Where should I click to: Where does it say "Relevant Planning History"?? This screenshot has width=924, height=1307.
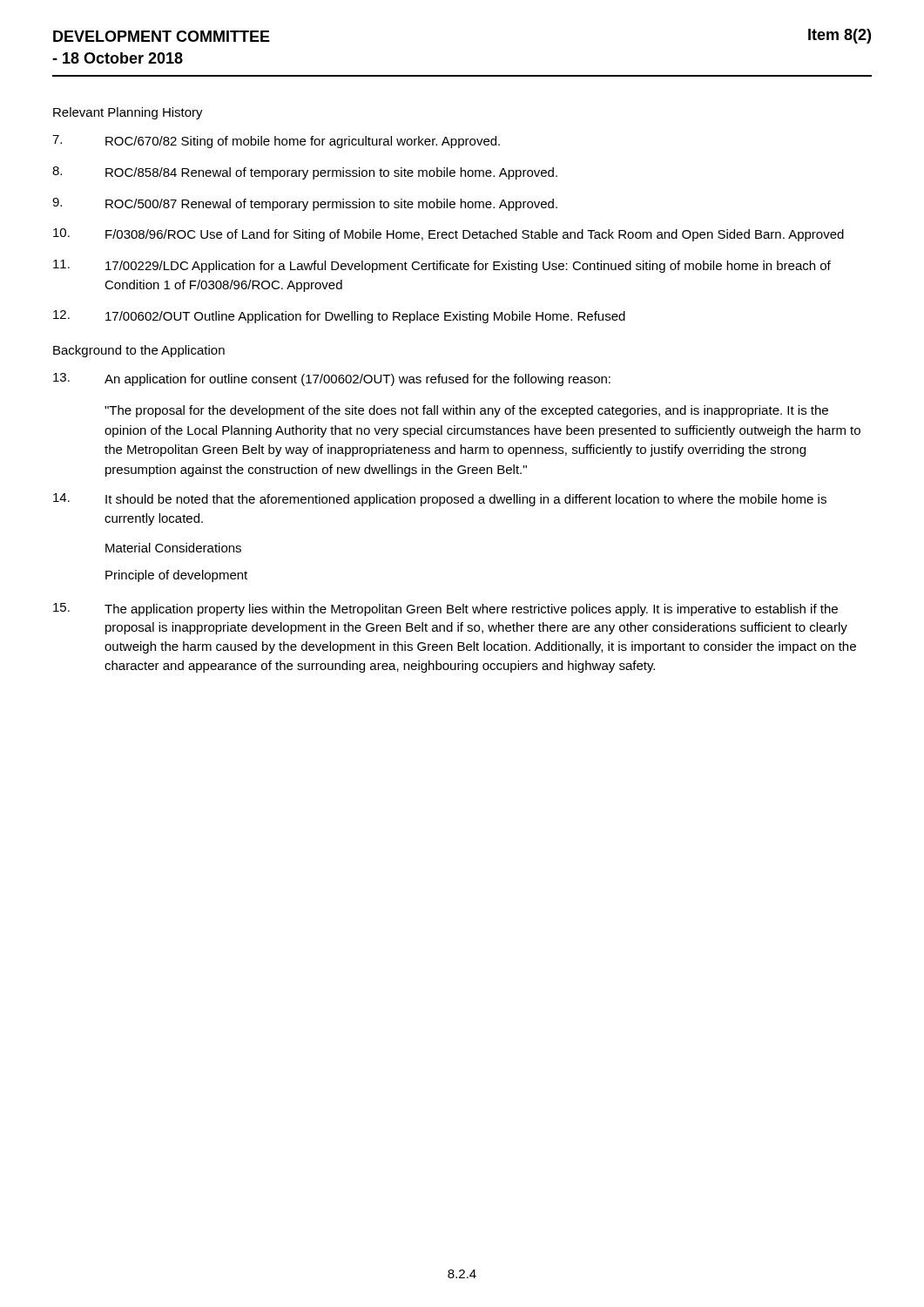point(127,112)
